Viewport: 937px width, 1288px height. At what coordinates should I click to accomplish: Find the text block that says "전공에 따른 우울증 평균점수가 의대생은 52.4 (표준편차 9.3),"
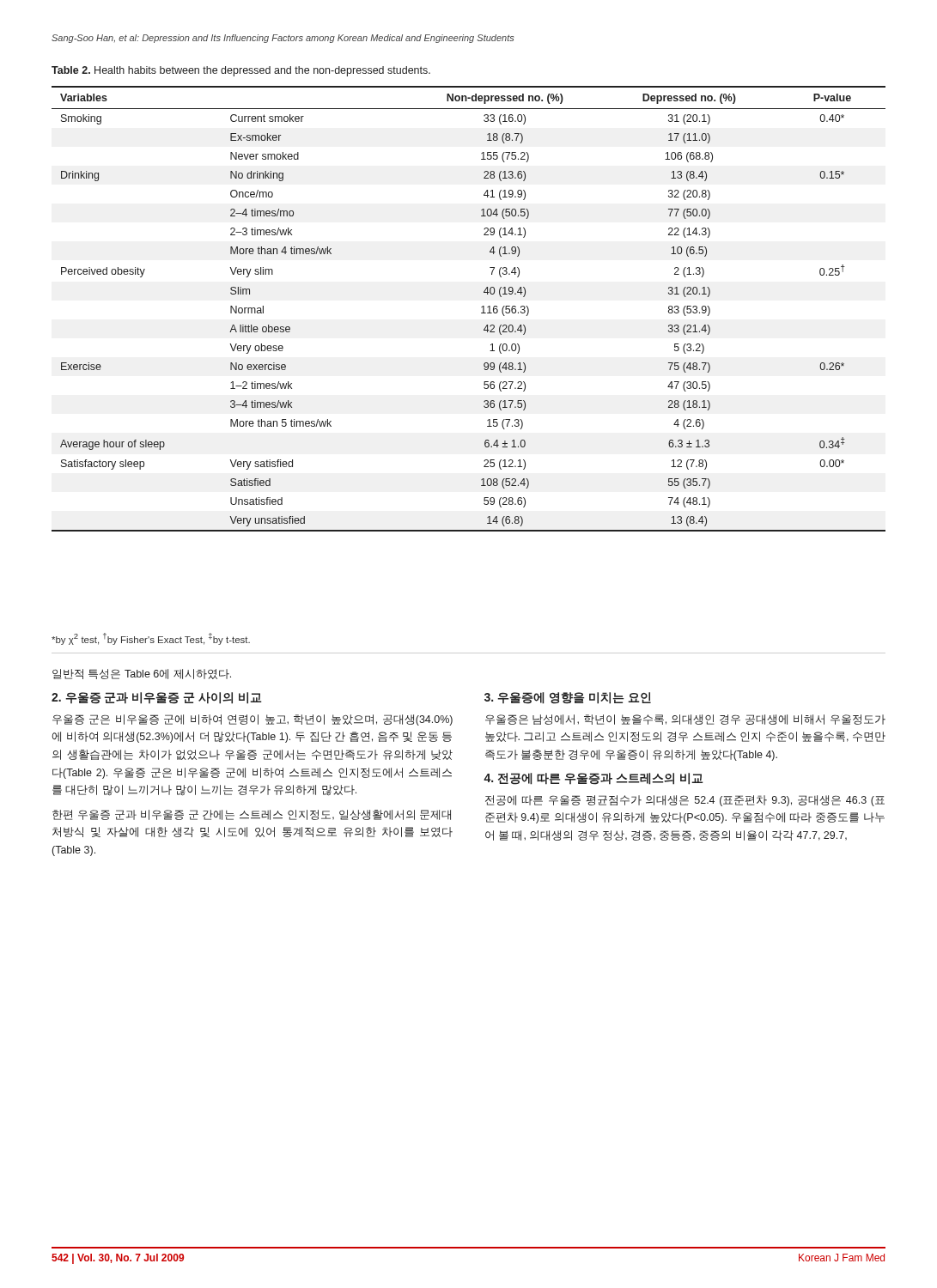click(685, 818)
